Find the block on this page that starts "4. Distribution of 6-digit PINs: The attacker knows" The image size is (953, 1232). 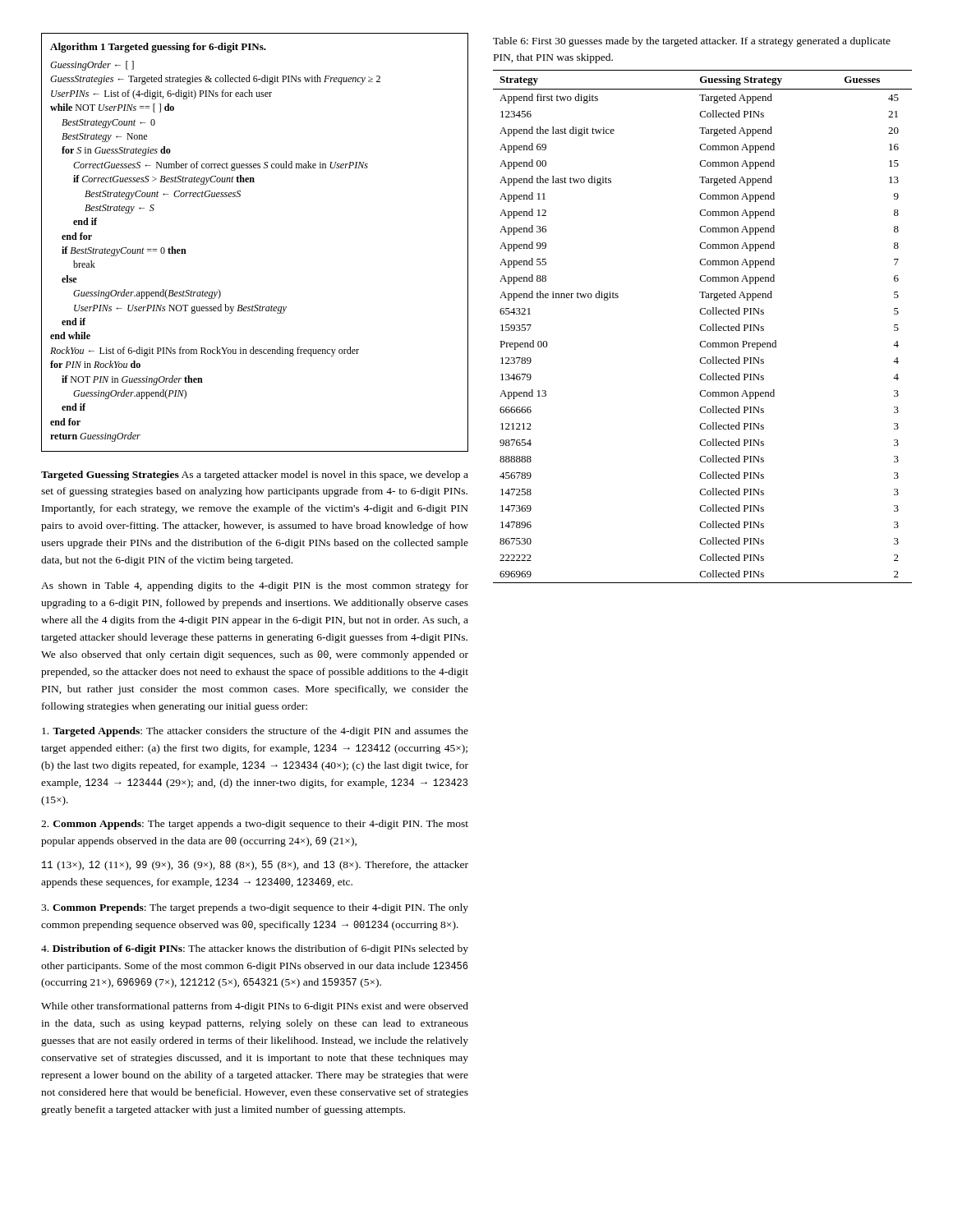(x=255, y=966)
